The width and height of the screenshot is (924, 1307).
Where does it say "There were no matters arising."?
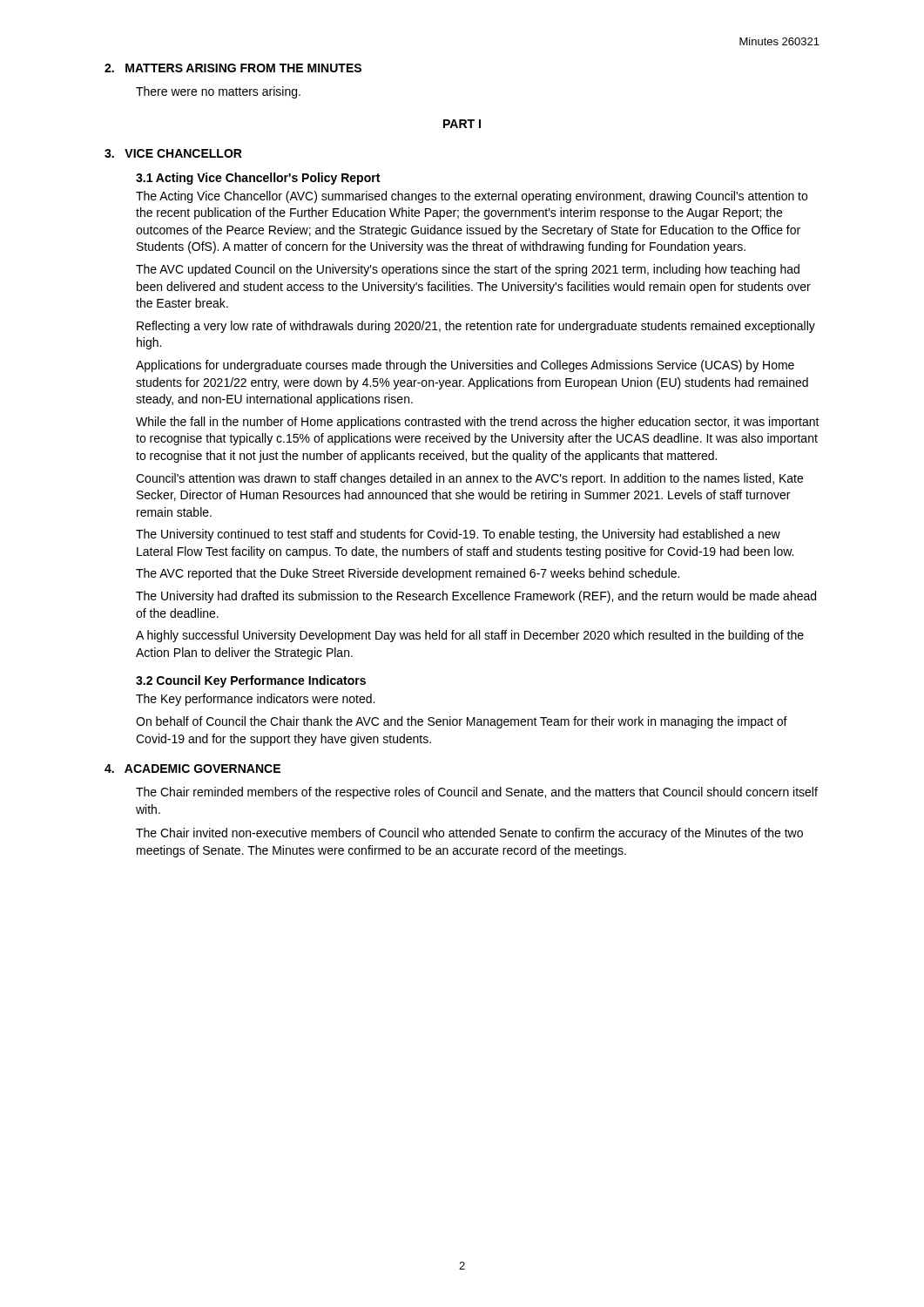click(218, 92)
